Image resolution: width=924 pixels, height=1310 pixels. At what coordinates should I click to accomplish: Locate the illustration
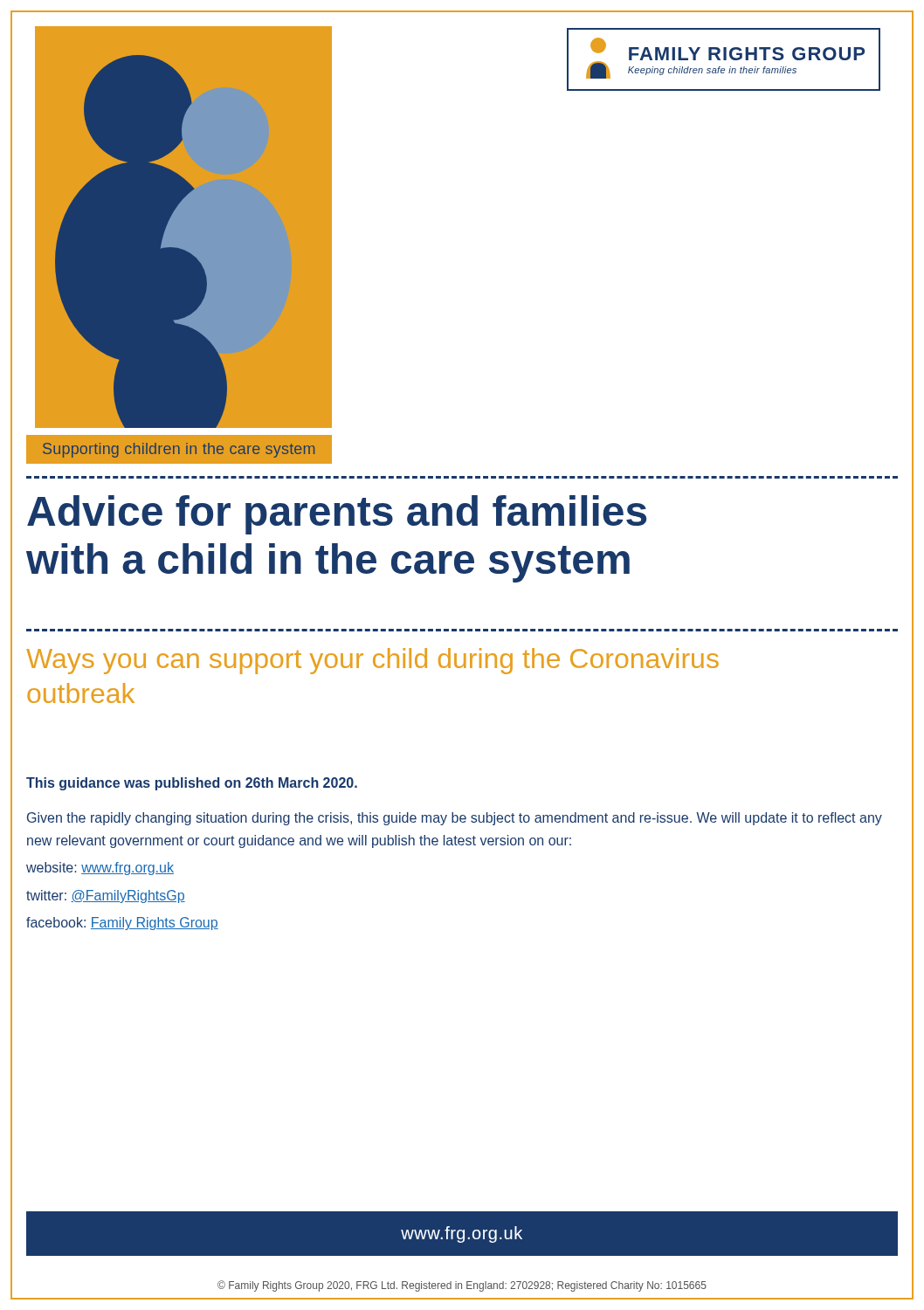[x=183, y=229]
